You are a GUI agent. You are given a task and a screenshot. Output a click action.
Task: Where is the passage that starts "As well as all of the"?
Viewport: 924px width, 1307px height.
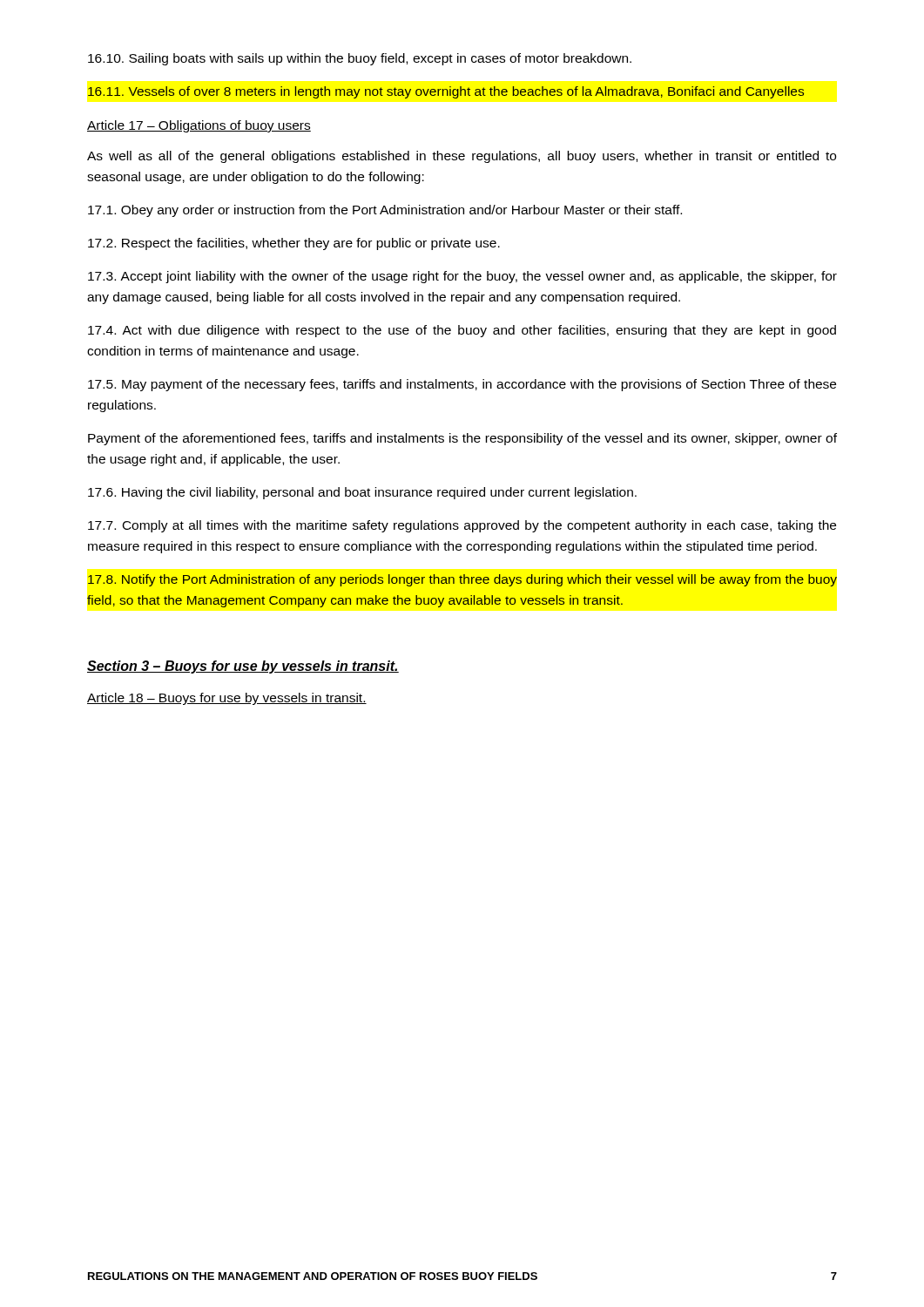pos(462,166)
